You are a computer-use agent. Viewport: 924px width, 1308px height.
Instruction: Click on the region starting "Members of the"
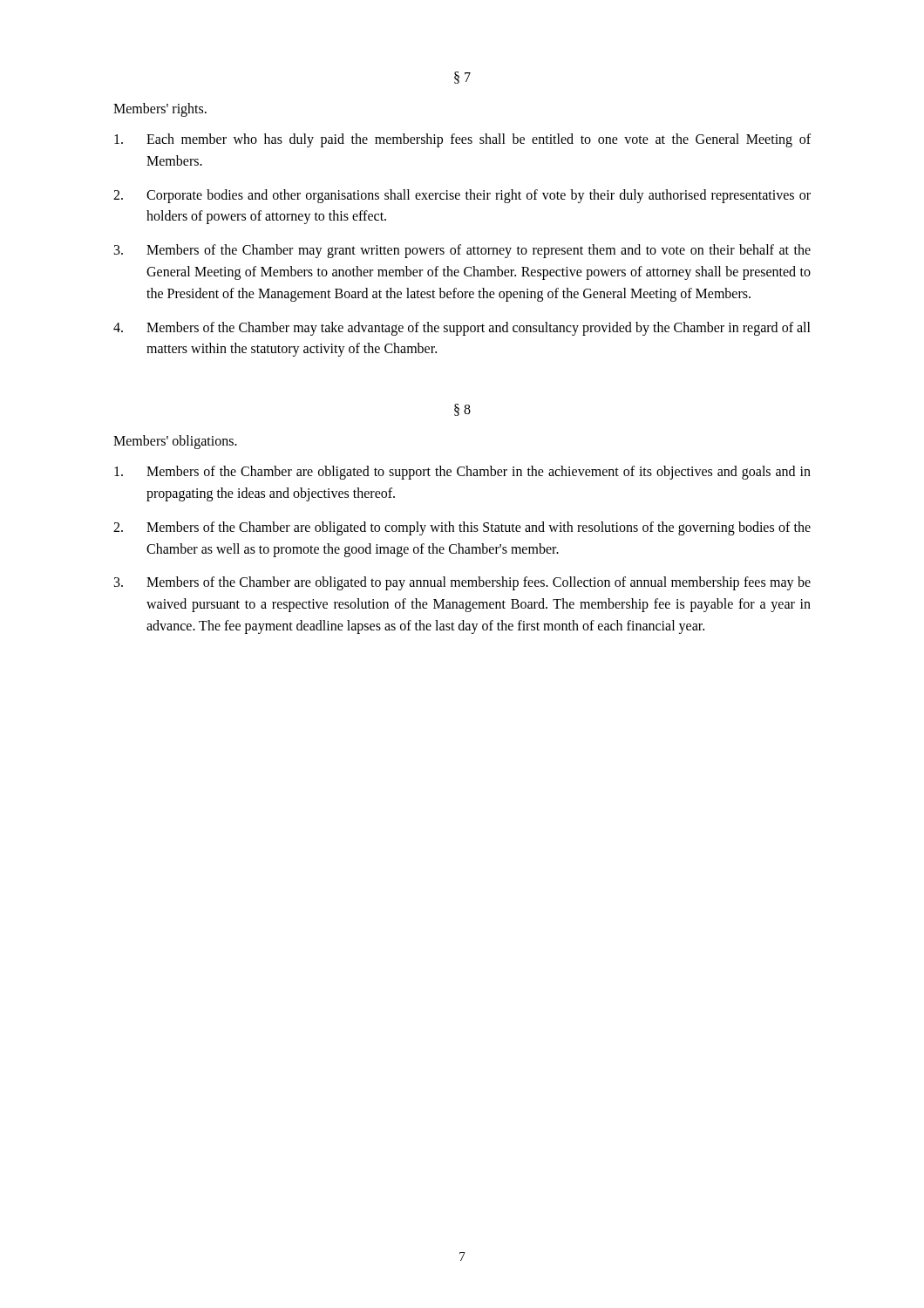[462, 483]
